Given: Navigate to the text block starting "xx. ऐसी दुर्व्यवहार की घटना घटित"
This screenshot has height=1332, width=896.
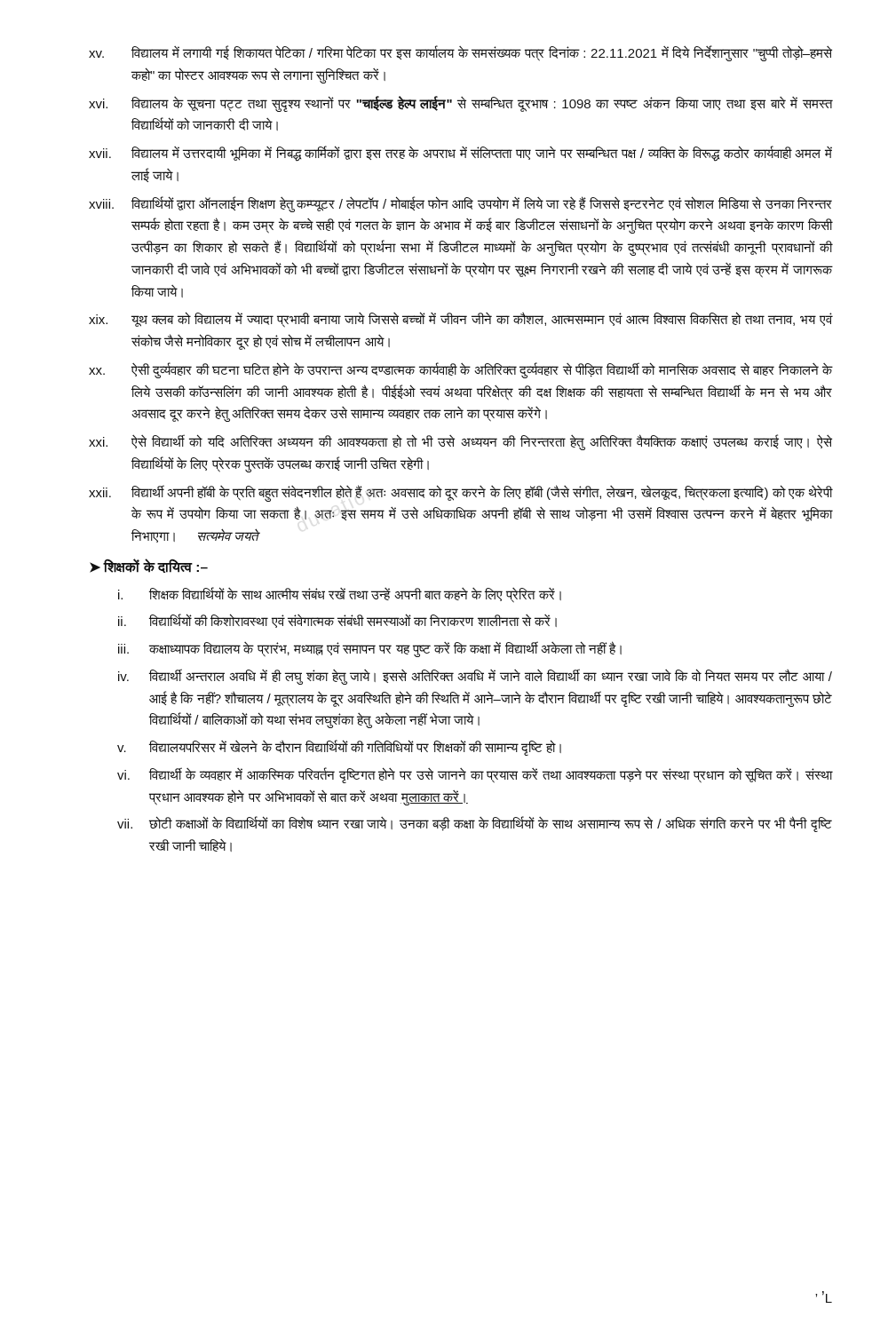Looking at the screenshot, I should 460,392.
